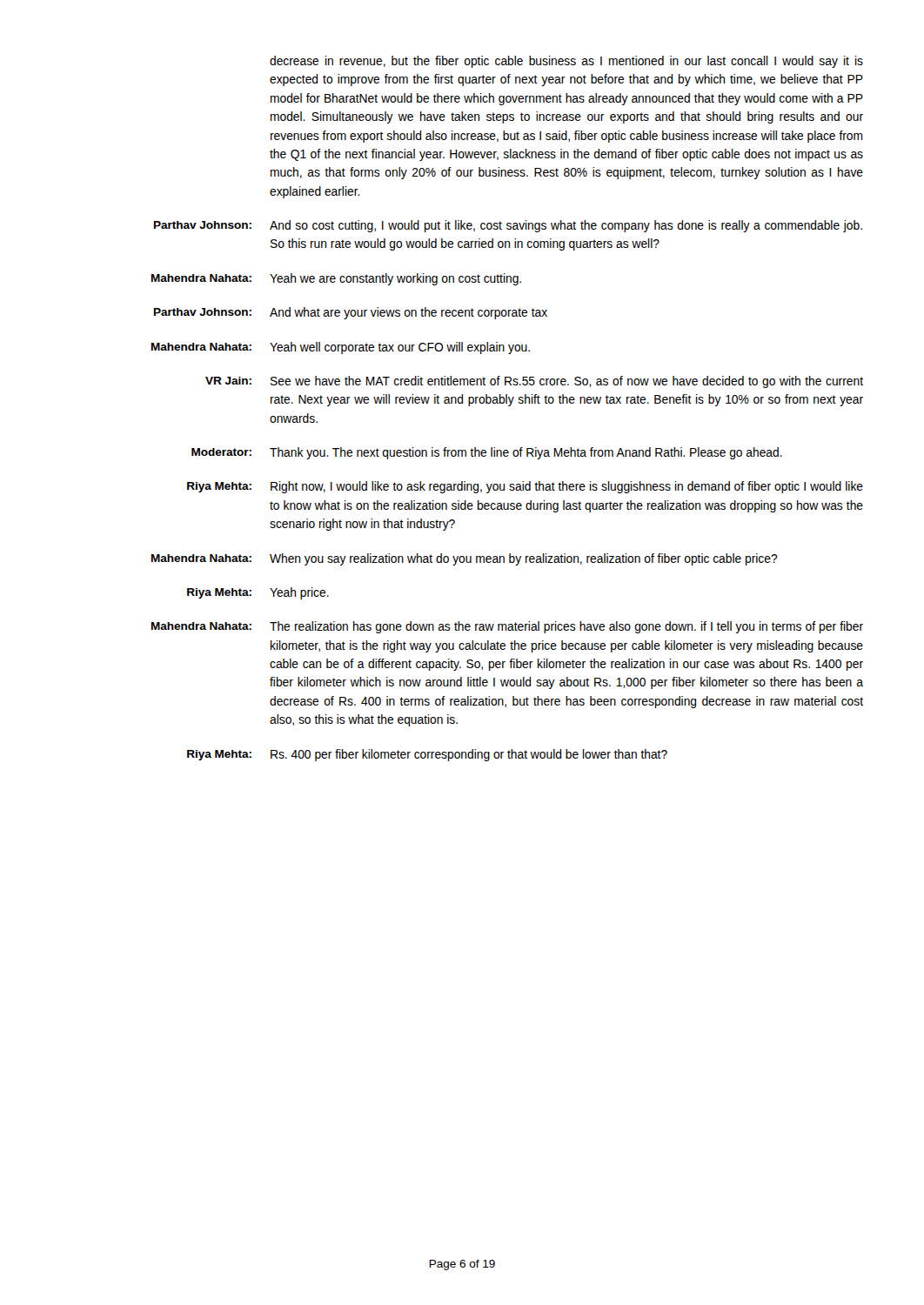The height and width of the screenshot is (1305, 924).
Task: Point to "Riya Mehta: Yeah price."
Action: [x=299, y=593]
